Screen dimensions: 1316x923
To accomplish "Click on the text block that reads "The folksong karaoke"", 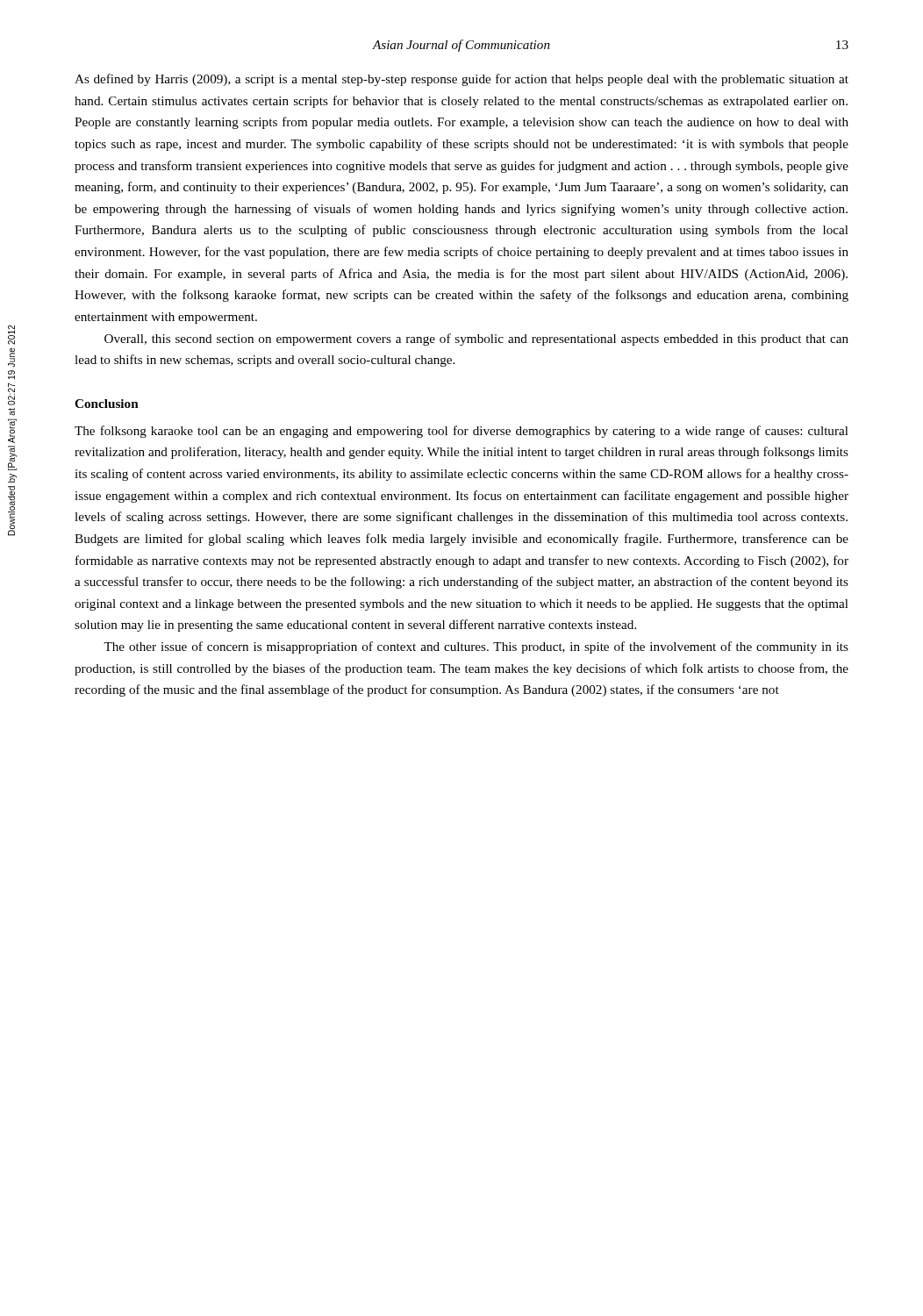I will click(x=462, y=528).
